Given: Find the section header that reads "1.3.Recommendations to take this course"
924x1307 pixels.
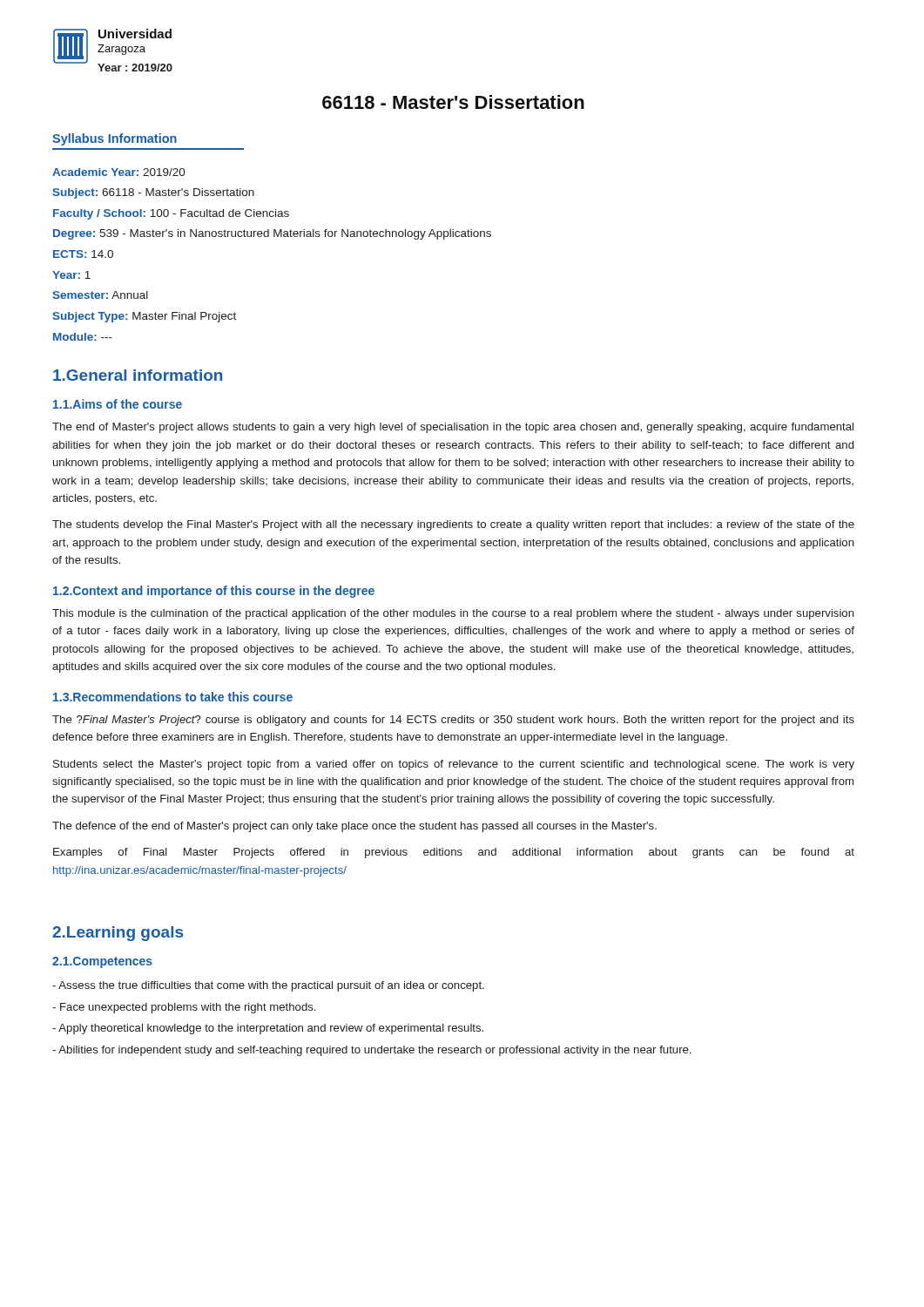Looking at the screenshot, I should (x=173, y=697).
